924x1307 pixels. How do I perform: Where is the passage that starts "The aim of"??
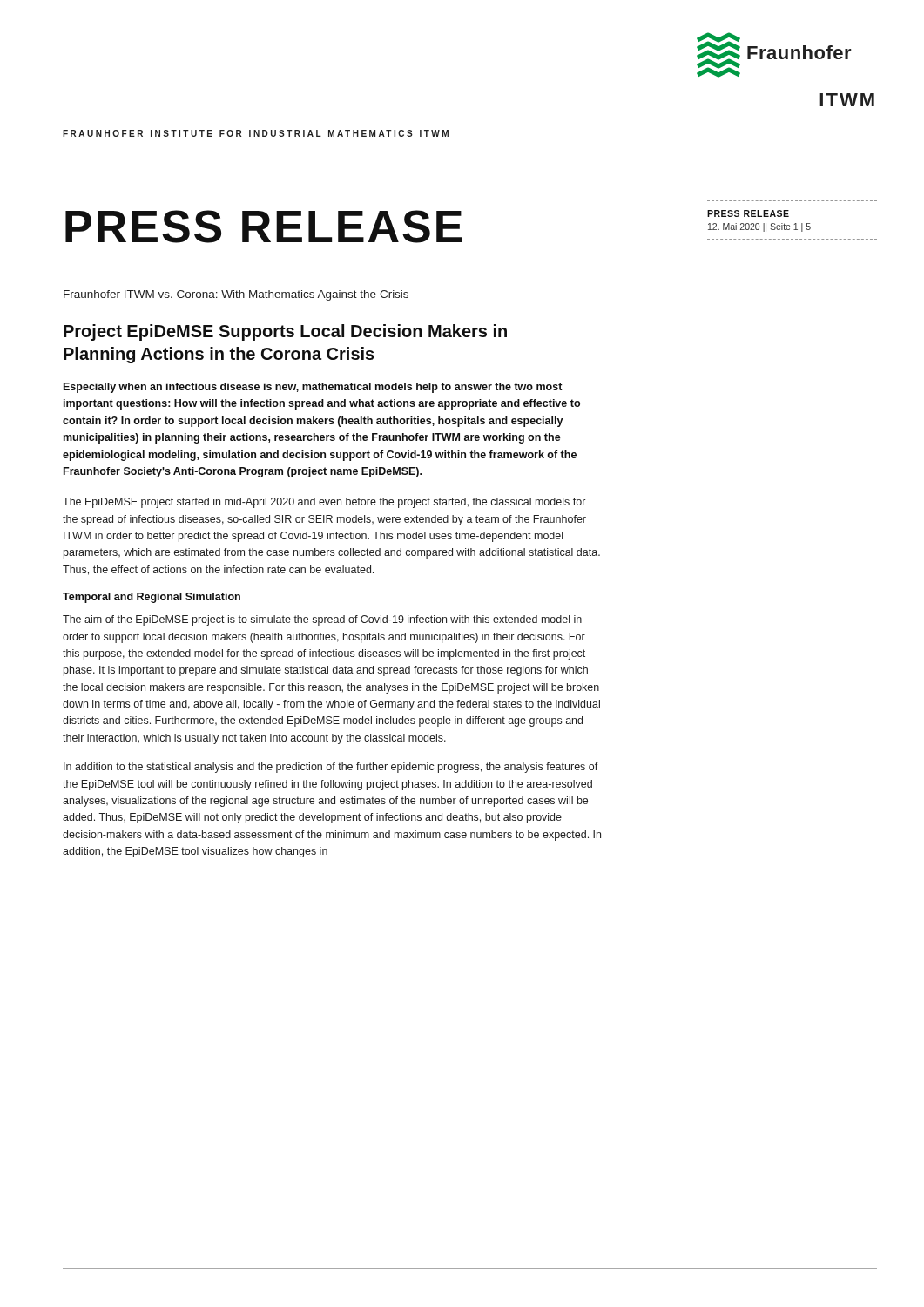[x=332, y=679]
